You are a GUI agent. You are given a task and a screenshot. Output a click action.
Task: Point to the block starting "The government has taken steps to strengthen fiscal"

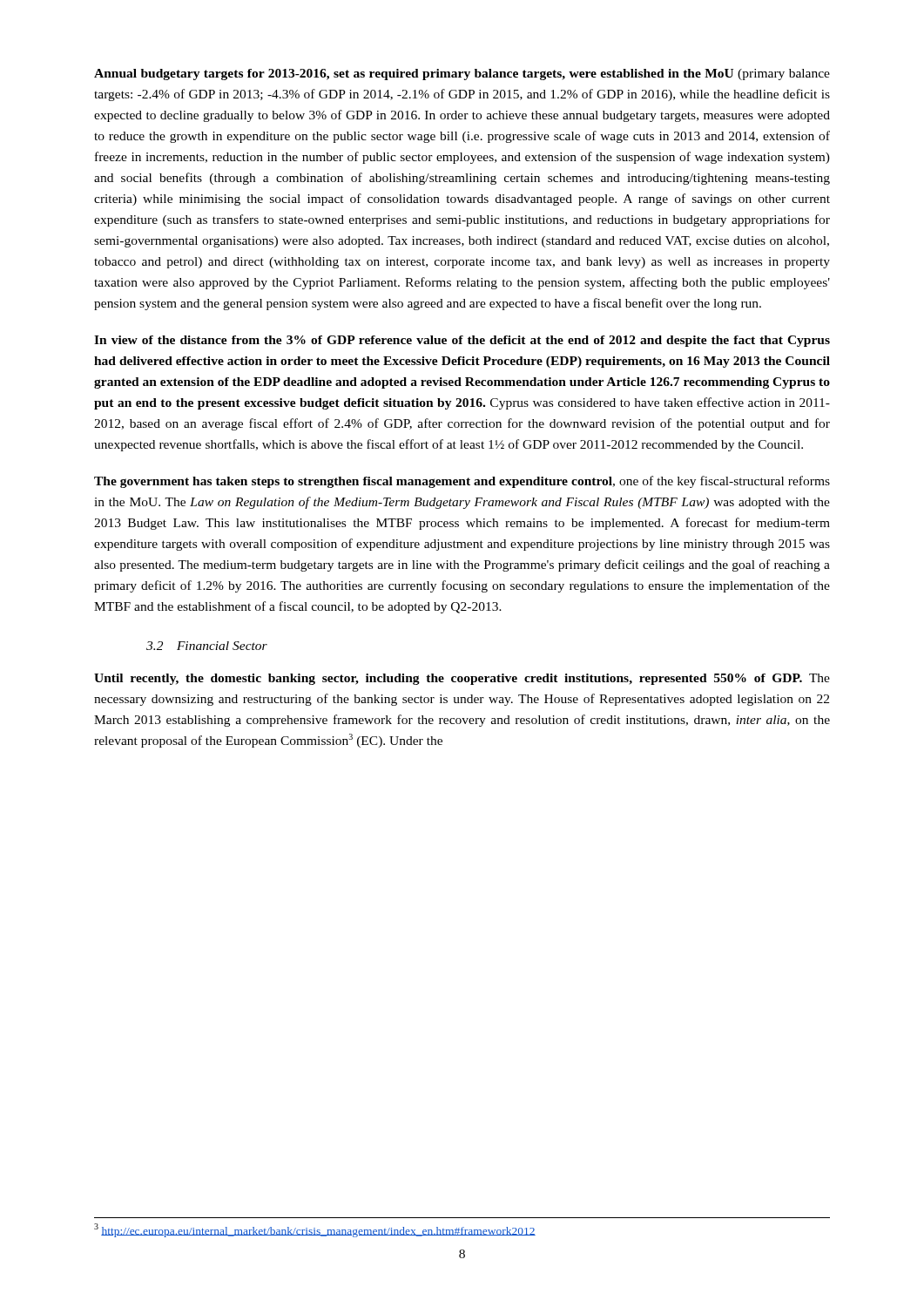(x=462, y=544)
